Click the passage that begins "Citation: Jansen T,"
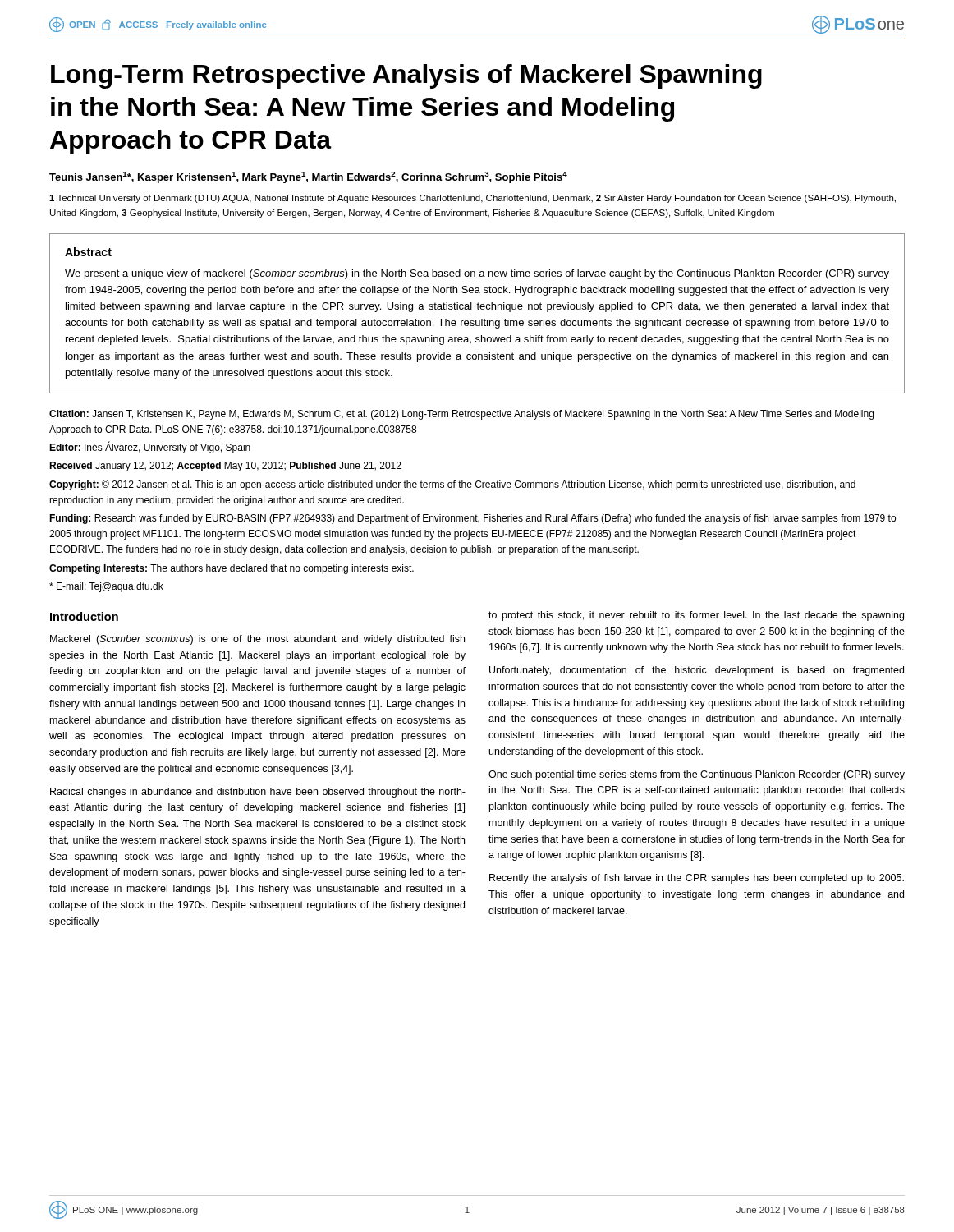 (x=462, y=422)
